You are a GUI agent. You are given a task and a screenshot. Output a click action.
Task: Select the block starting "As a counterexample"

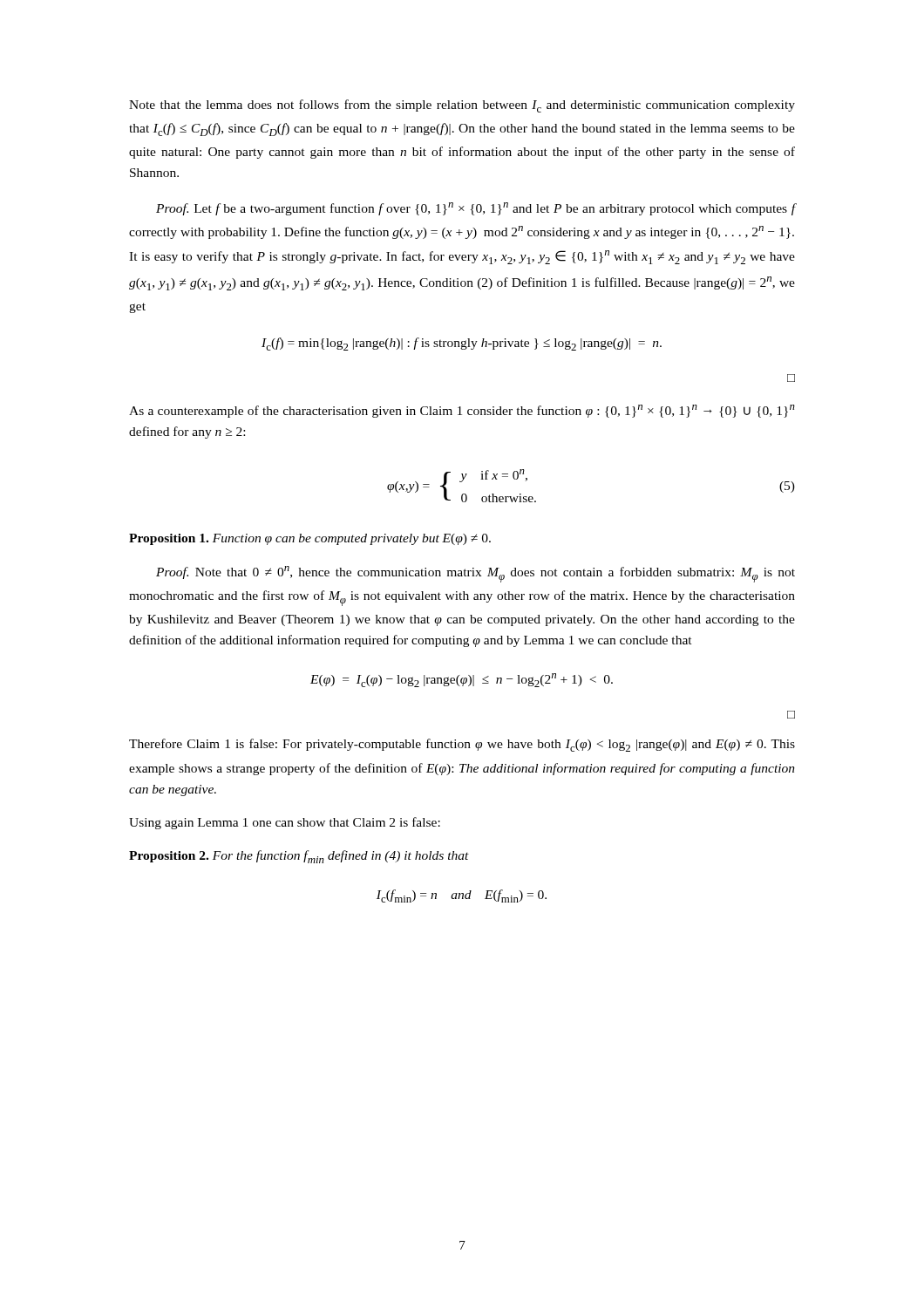tap(462, 419)
